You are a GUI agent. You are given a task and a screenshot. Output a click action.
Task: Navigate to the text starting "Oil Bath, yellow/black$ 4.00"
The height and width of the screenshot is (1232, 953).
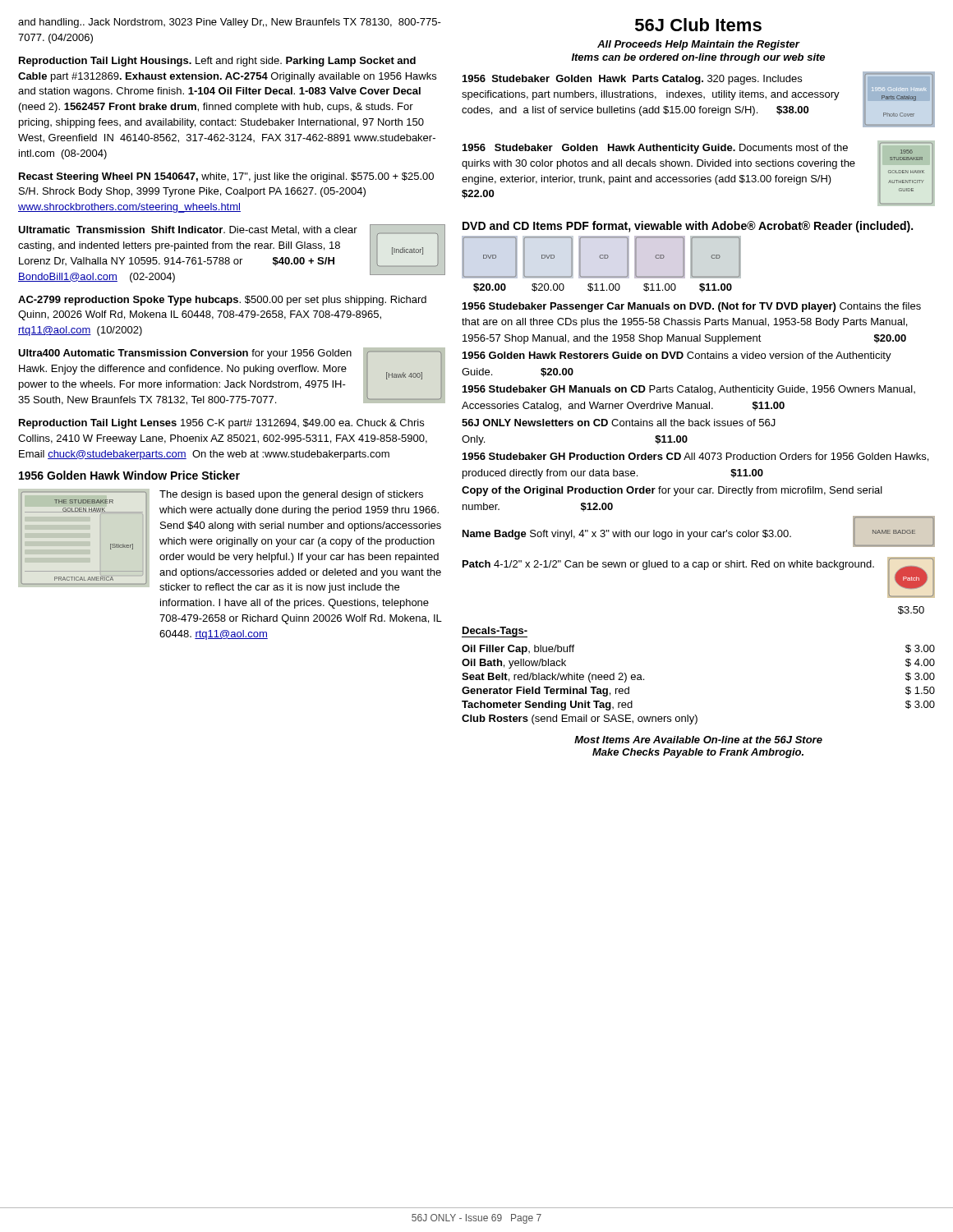(515, 663)
